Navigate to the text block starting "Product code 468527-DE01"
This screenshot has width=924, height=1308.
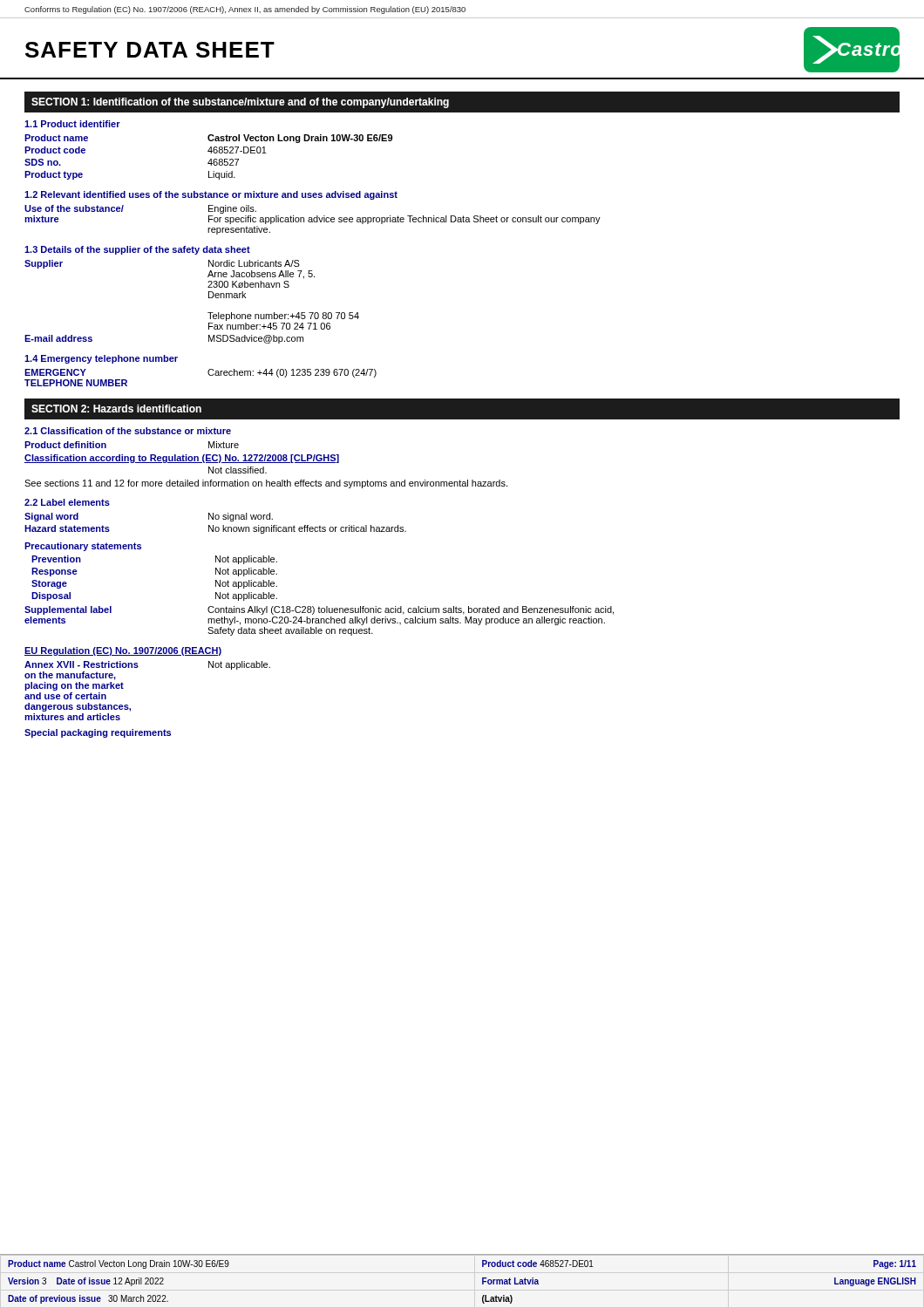tap(56, 150)
